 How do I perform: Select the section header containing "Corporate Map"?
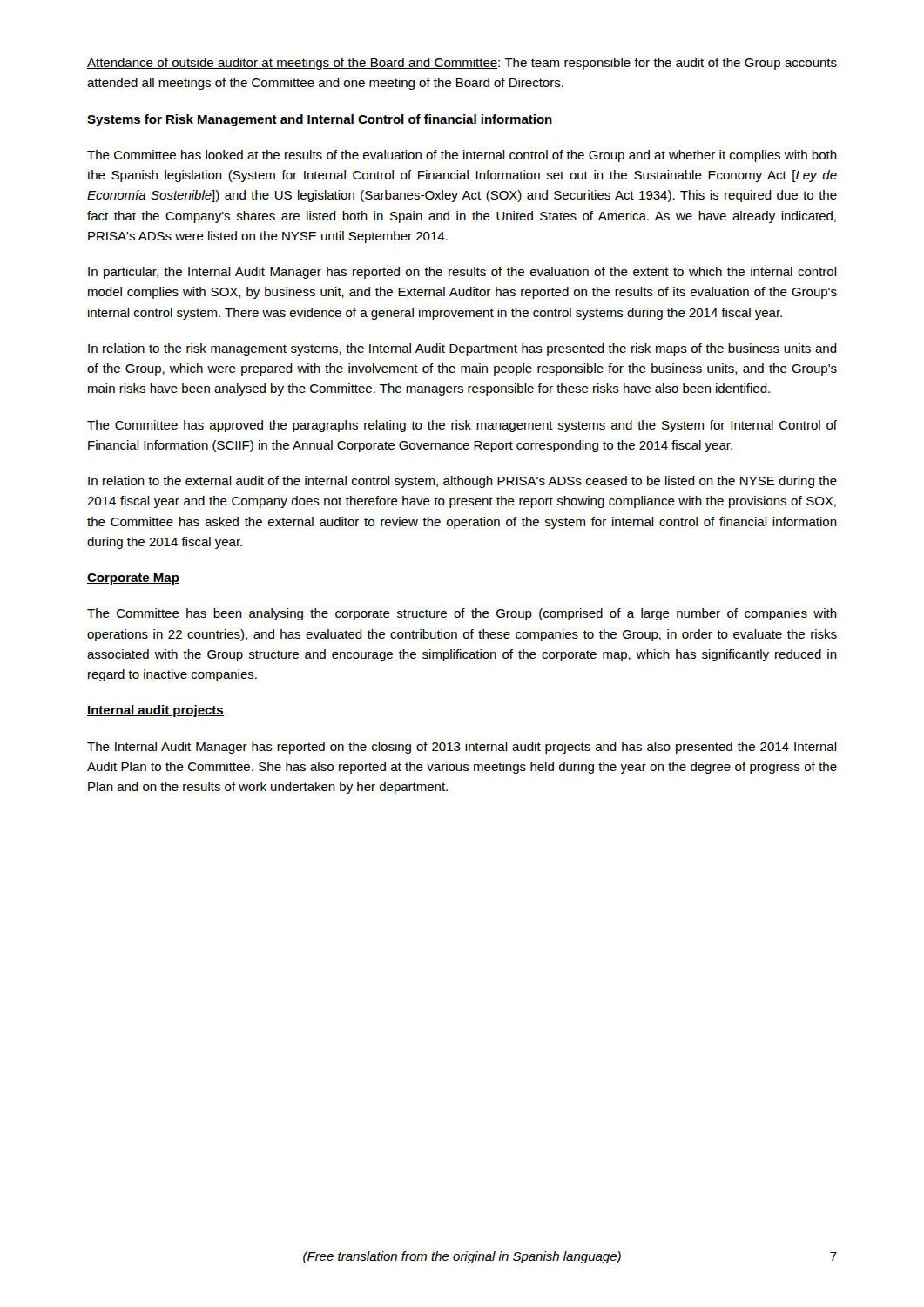point(133,579)
